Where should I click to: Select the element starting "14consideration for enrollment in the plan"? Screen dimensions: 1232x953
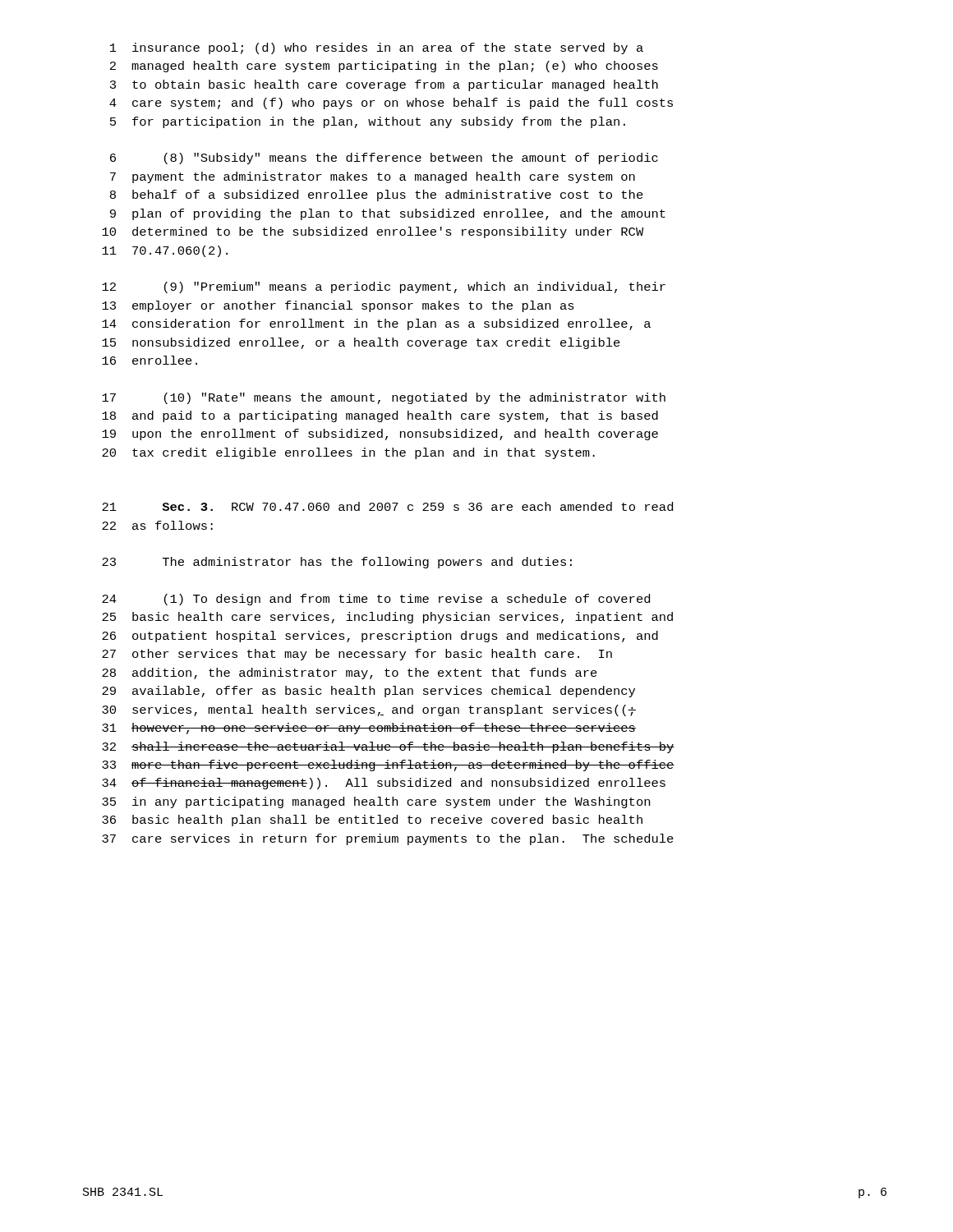[485, 325]
